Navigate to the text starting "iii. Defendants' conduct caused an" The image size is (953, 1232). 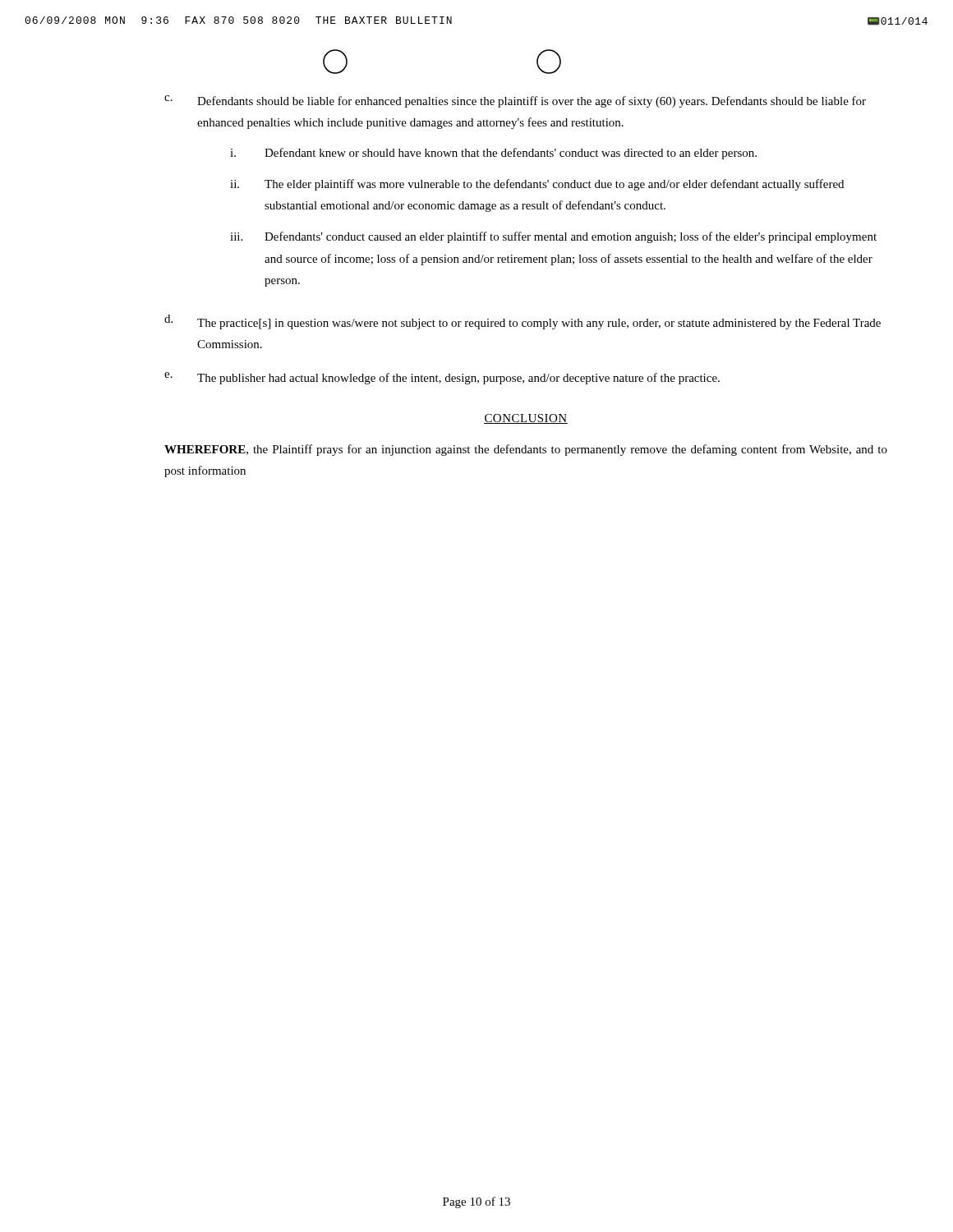[x=559, y=258]
